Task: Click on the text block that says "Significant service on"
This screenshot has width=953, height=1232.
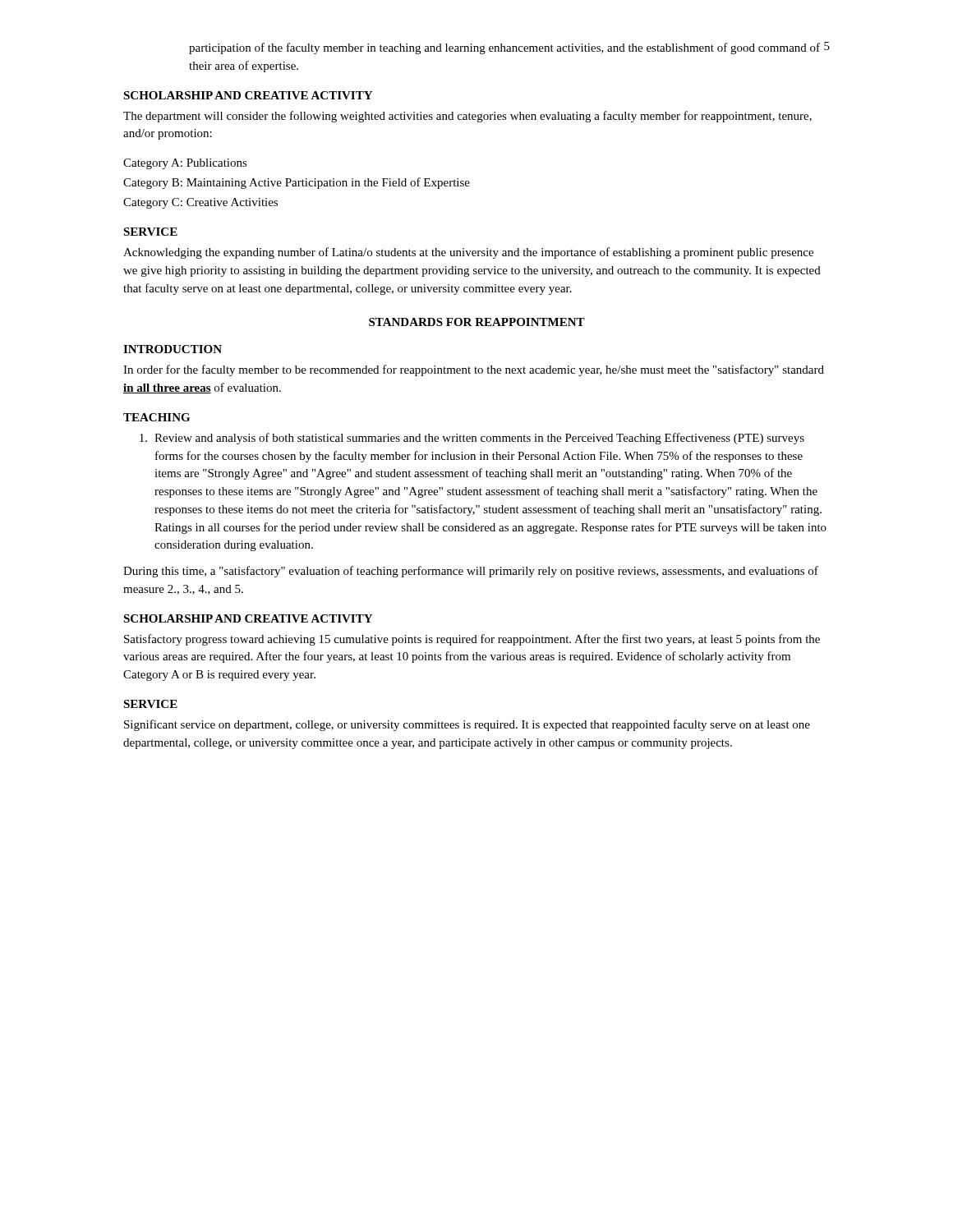Action: pos(467,733)
